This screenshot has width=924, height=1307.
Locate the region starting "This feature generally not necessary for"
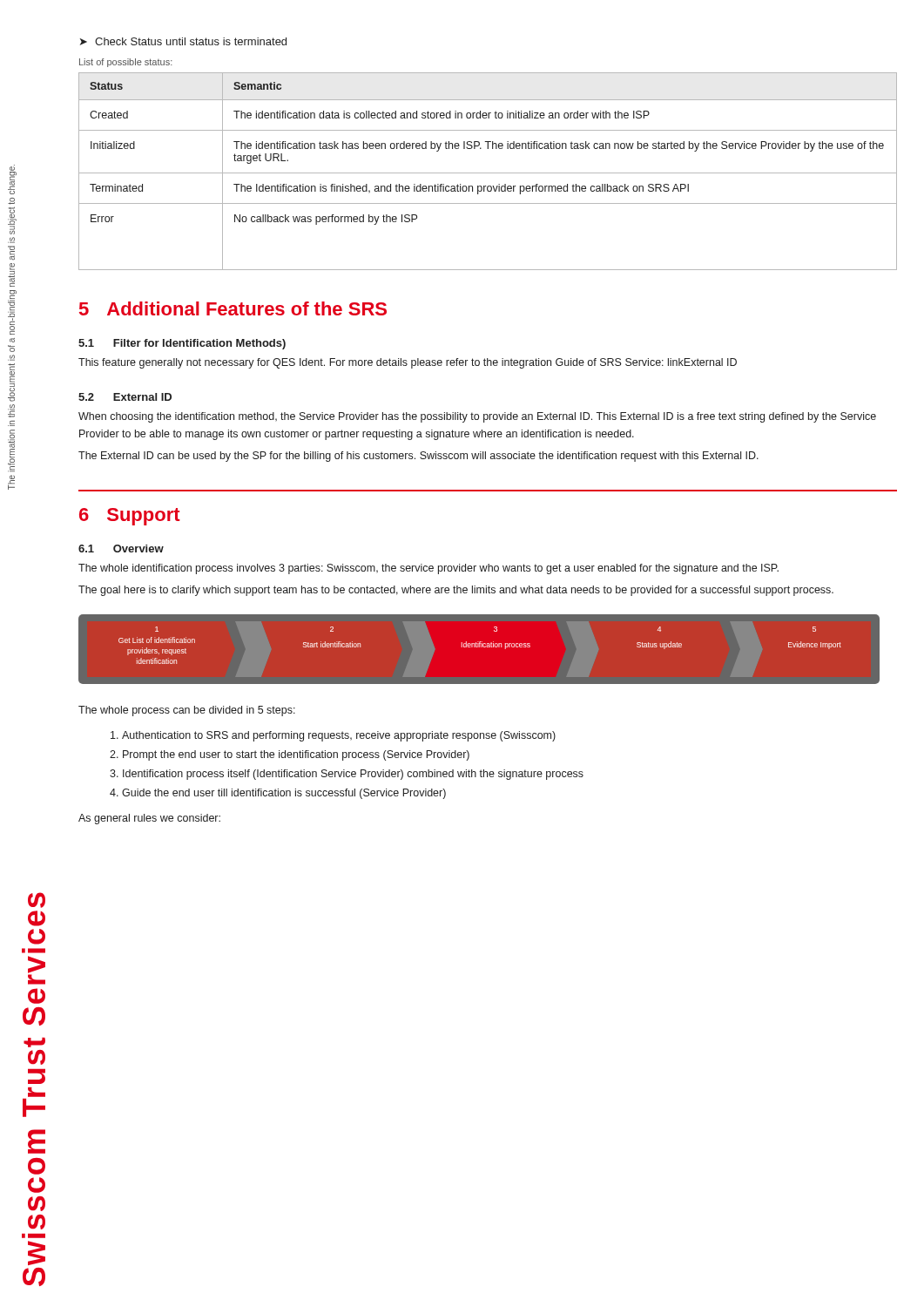click(408, 362)
